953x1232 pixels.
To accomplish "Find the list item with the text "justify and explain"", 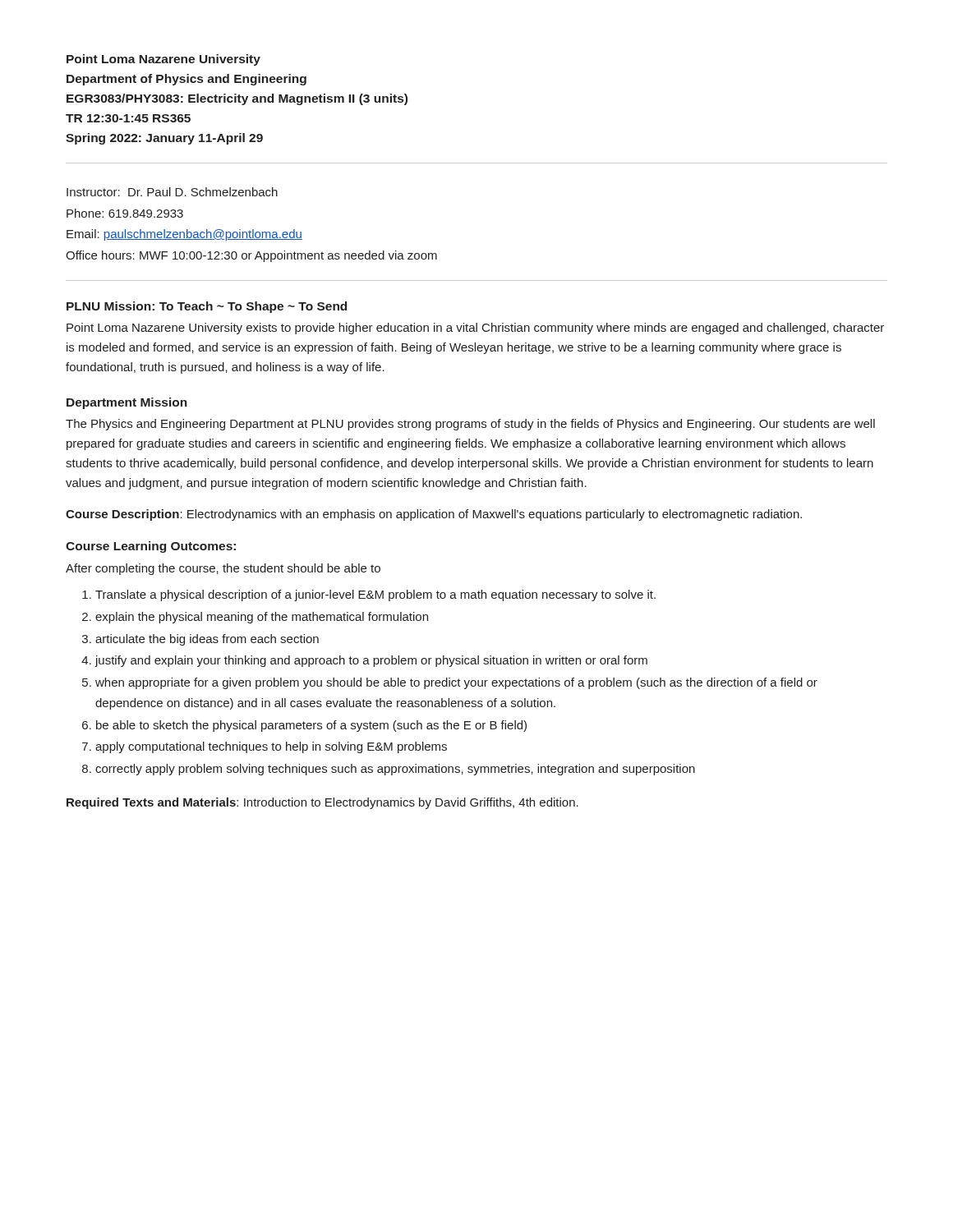I will (372, 660).
